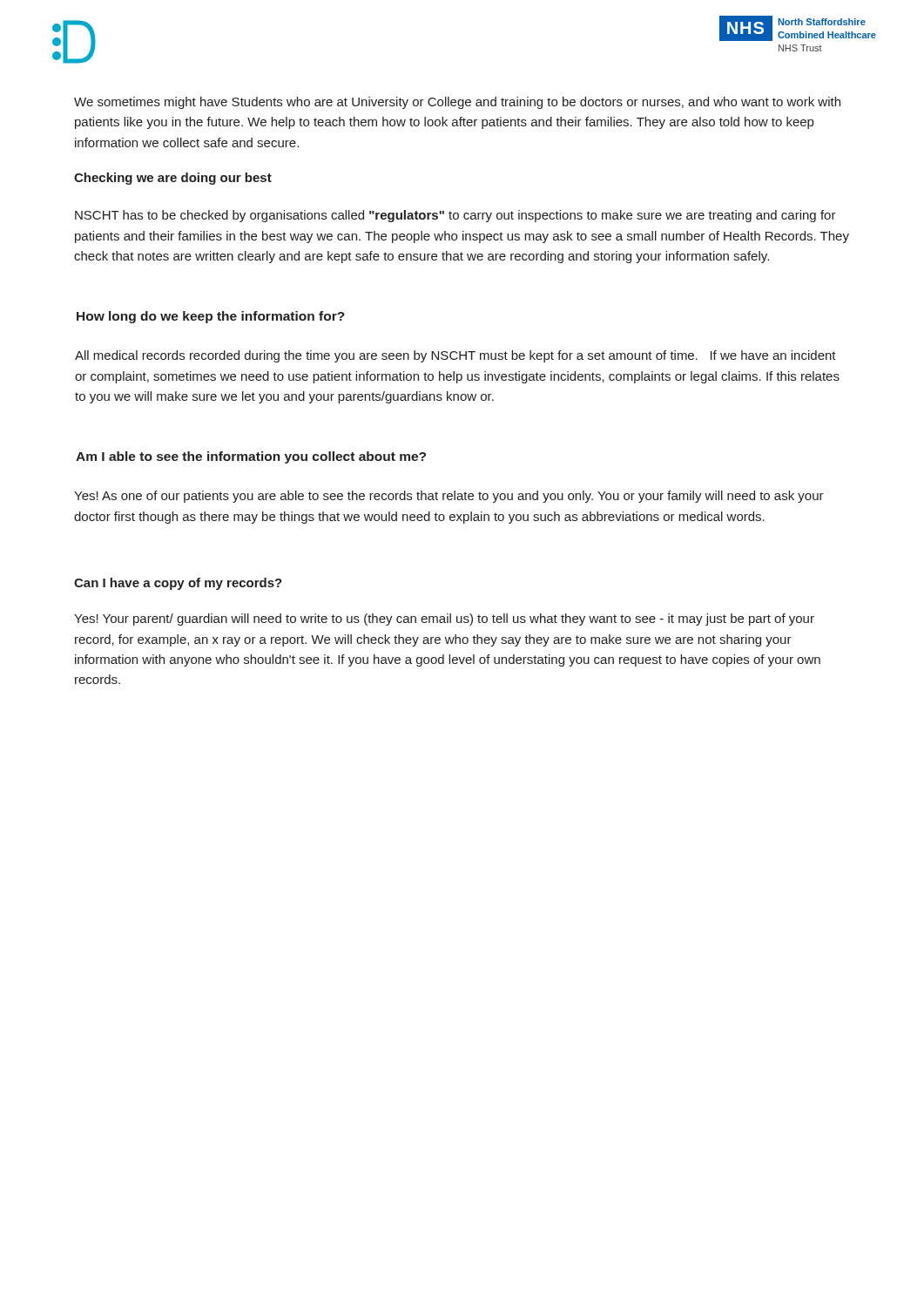Select the section header with the text "Checking we are doing our best"
This screenshot has height=1307, width=924.
coord(173,177)
